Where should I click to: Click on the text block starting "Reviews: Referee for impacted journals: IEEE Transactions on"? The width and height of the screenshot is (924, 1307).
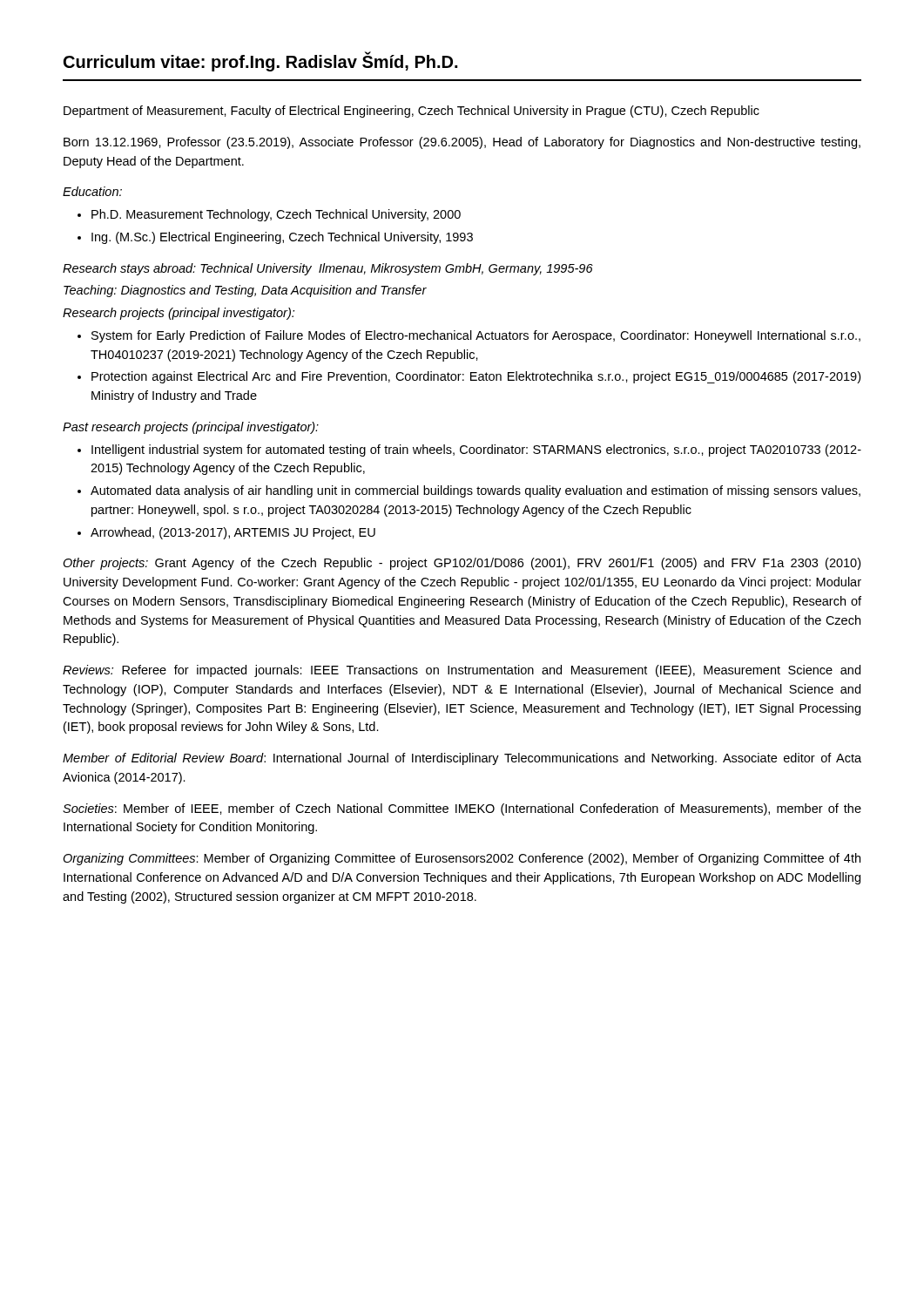(462, 699)
